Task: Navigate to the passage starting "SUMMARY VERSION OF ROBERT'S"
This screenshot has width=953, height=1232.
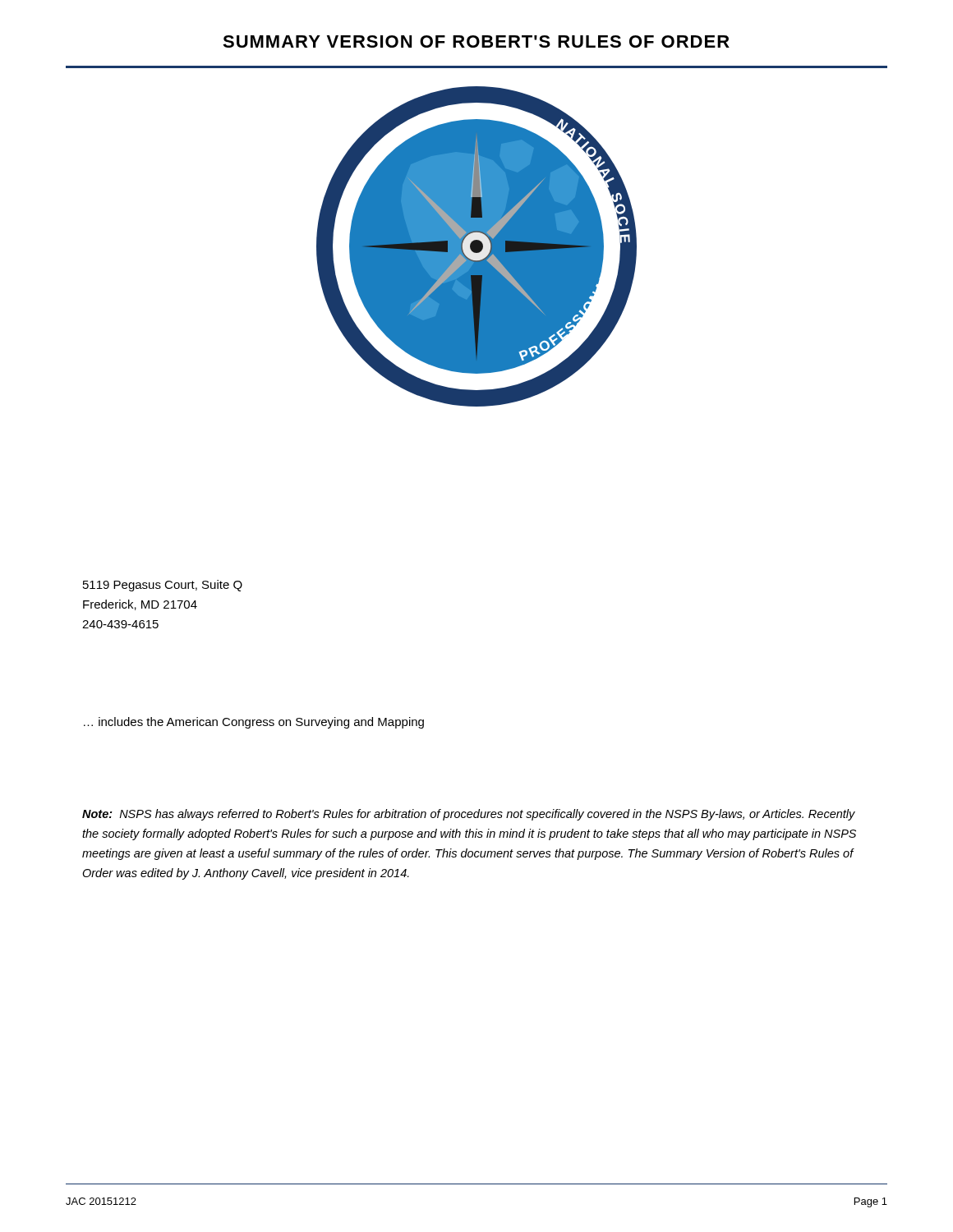Action: [476, 41]
